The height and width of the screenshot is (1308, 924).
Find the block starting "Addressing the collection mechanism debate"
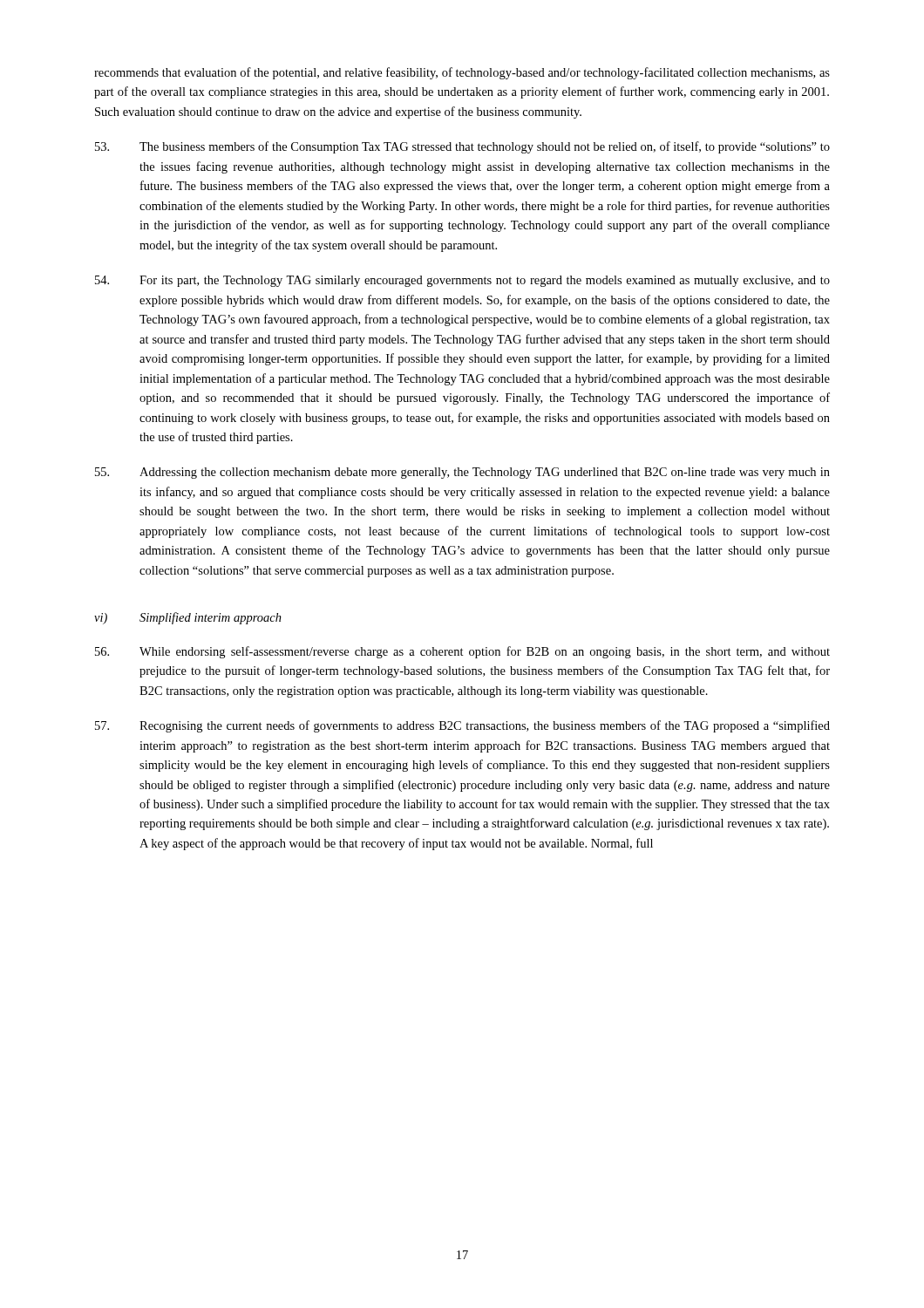click(462, 521)
